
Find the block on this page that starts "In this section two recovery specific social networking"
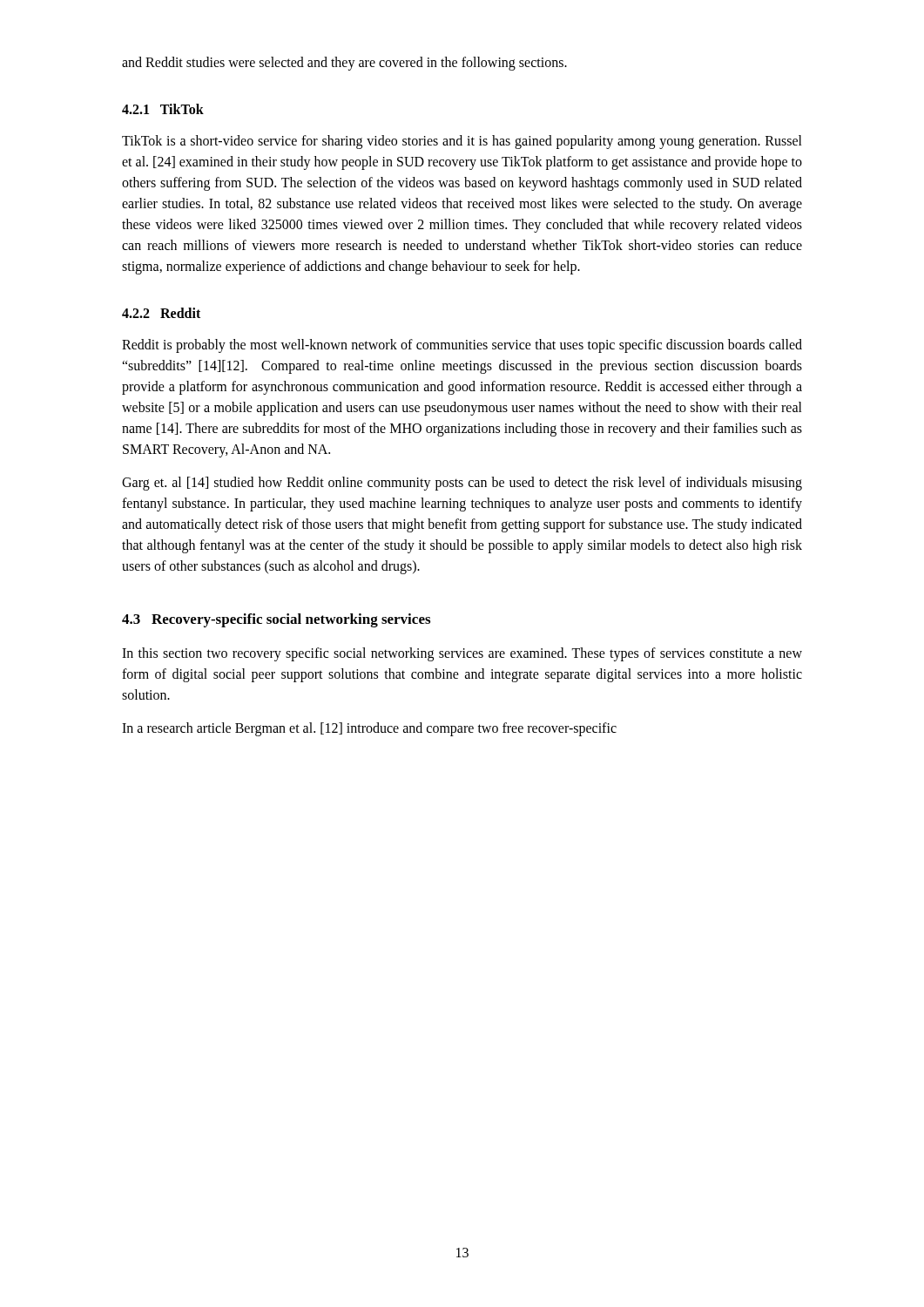coord(462,654)
